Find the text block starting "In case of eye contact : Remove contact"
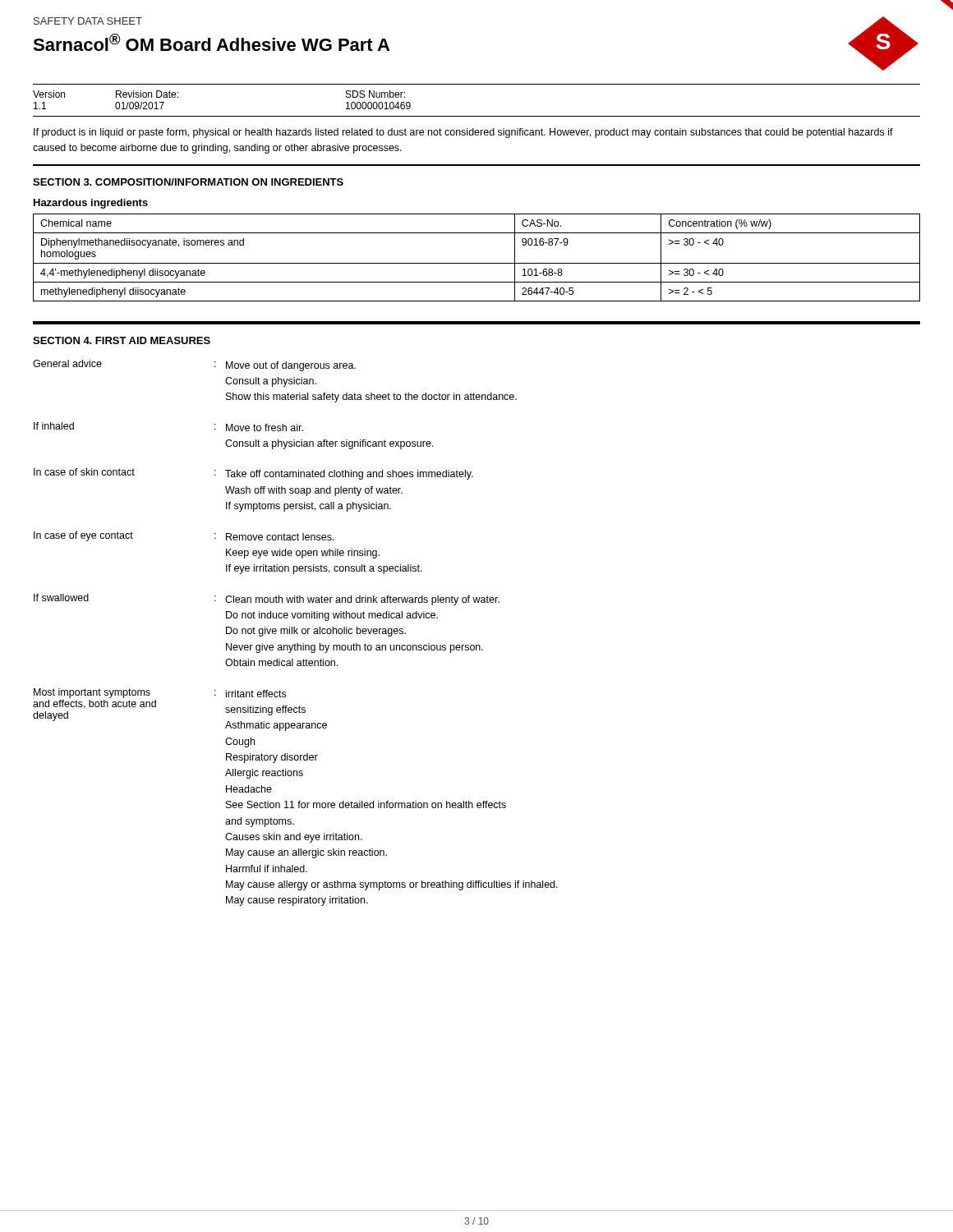This screenshot has width=953, height=1232. (228, 553)
